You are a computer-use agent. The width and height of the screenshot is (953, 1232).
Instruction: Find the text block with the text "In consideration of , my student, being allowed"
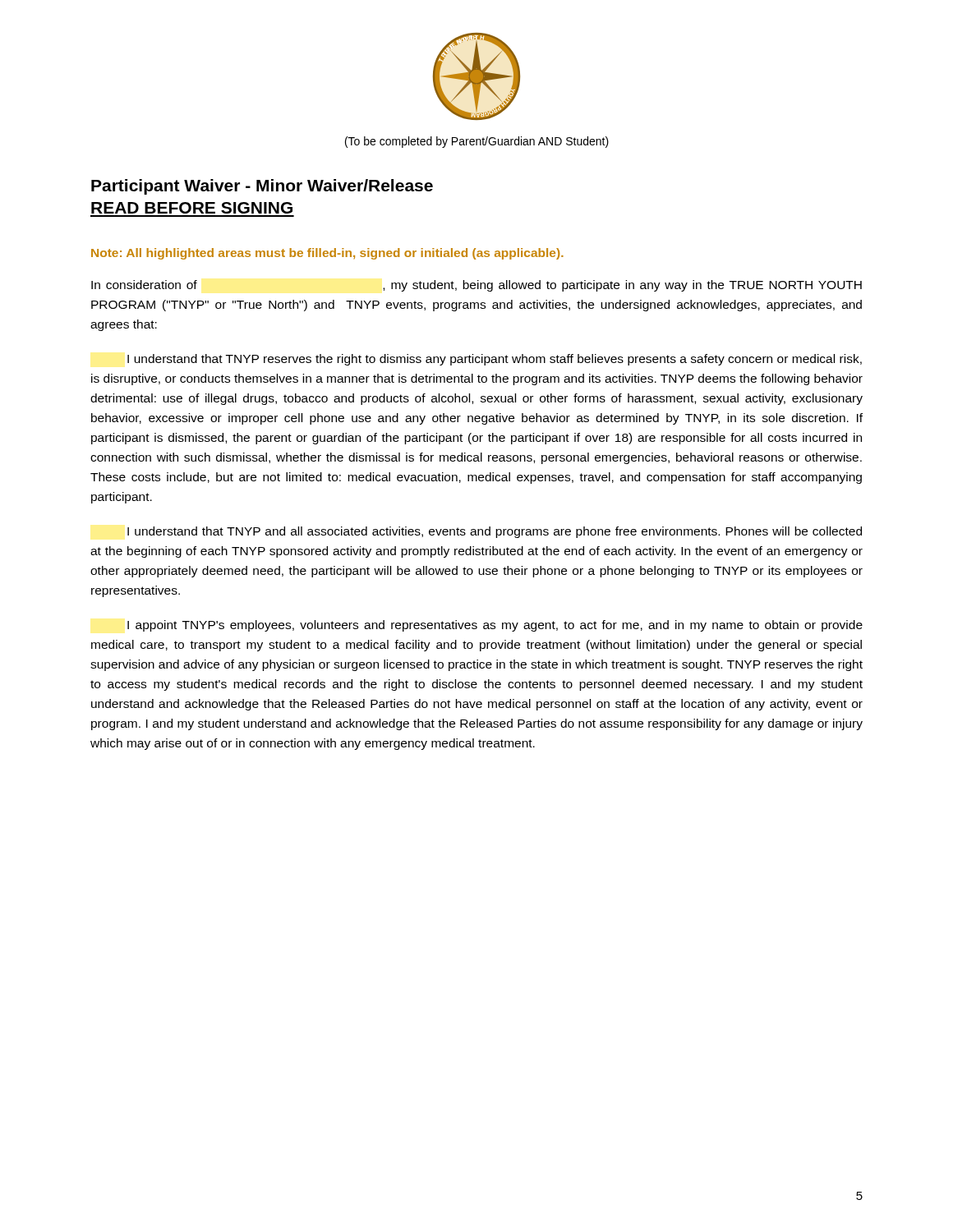tap(476, 304)
